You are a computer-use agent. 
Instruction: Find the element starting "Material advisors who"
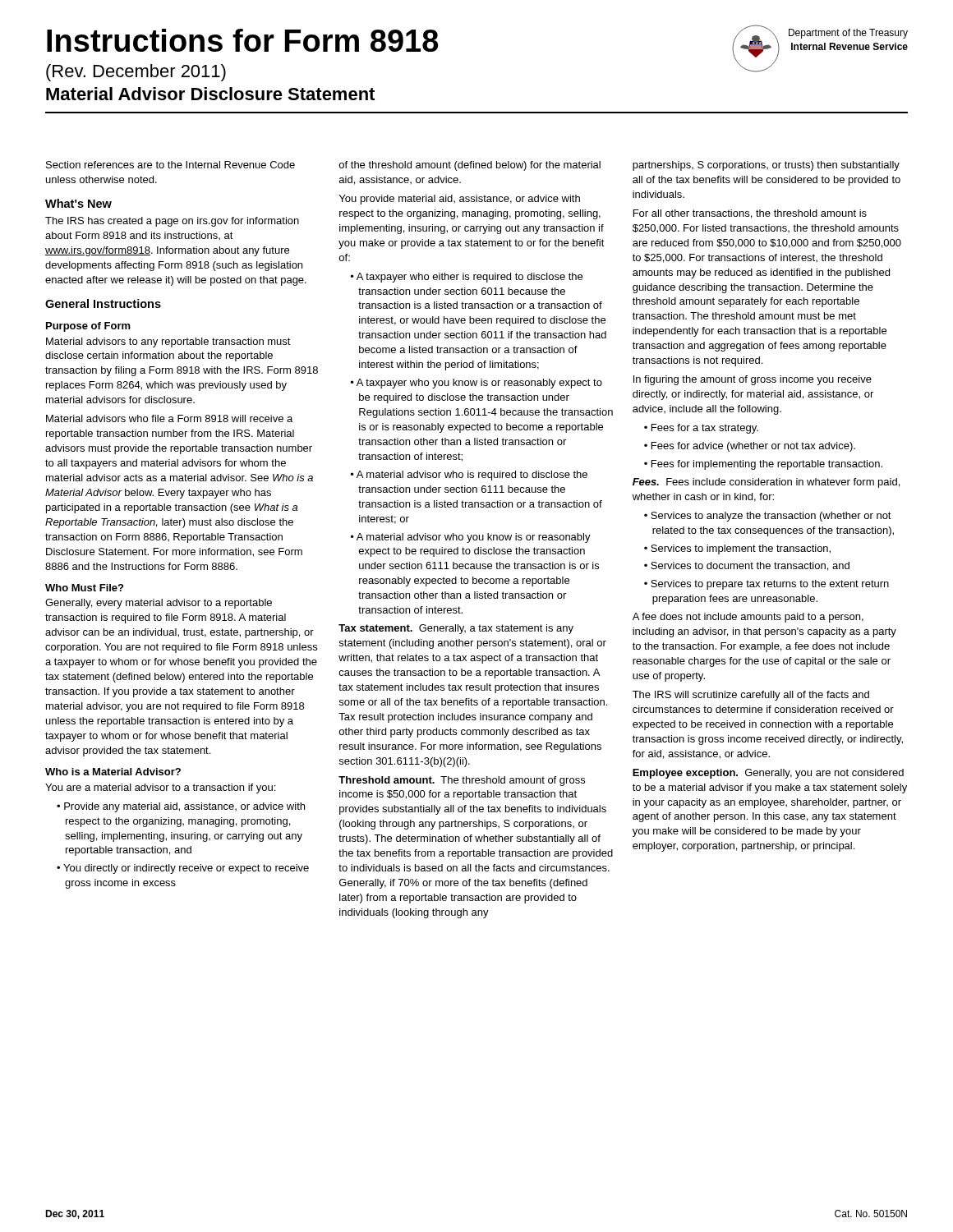pyautogui.click(x=179, y=492)
